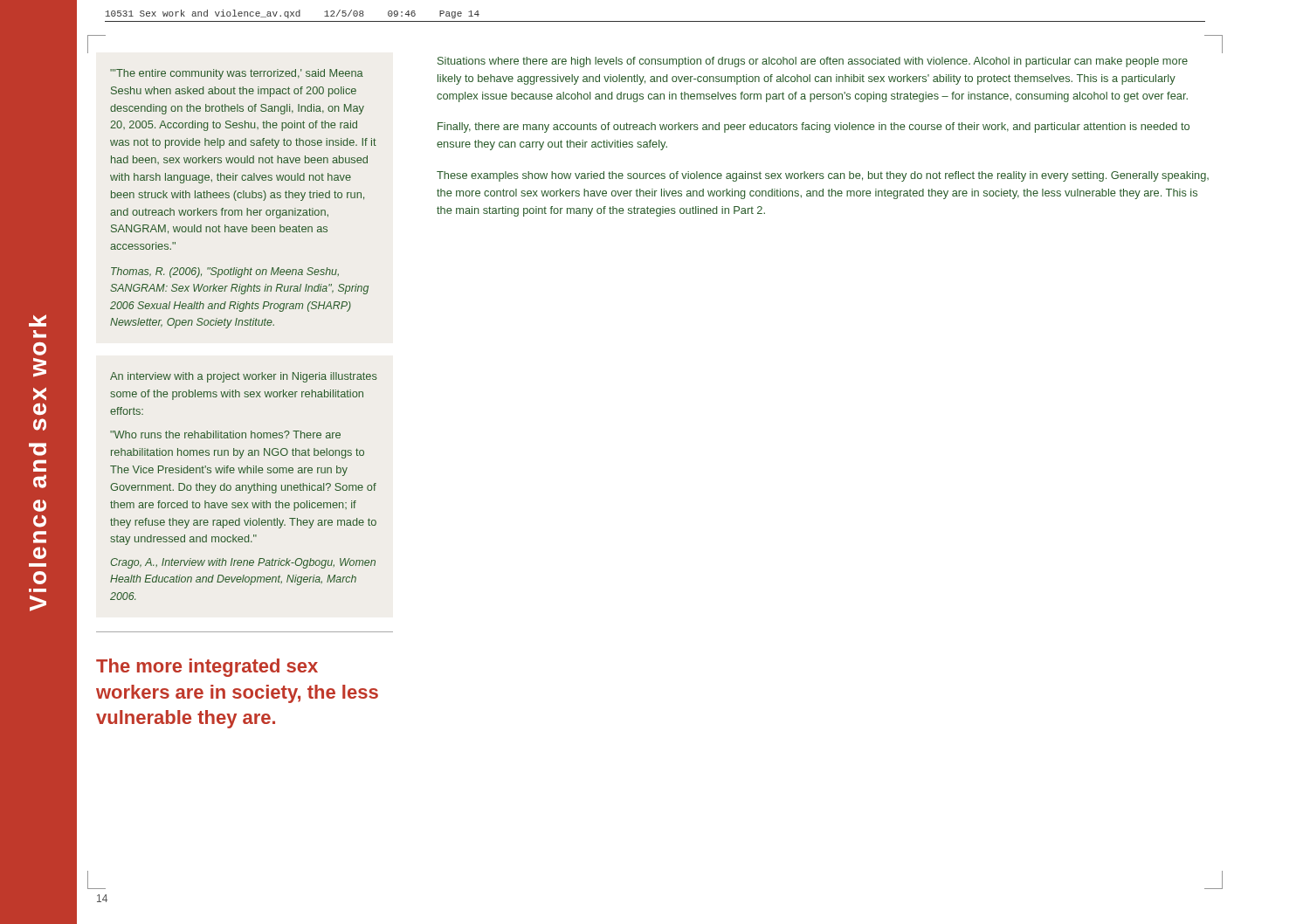Screen dimensions: 924x1310
Task: Select the text block with the text "Finally, there are many accounts"
Action: (813, 135)
